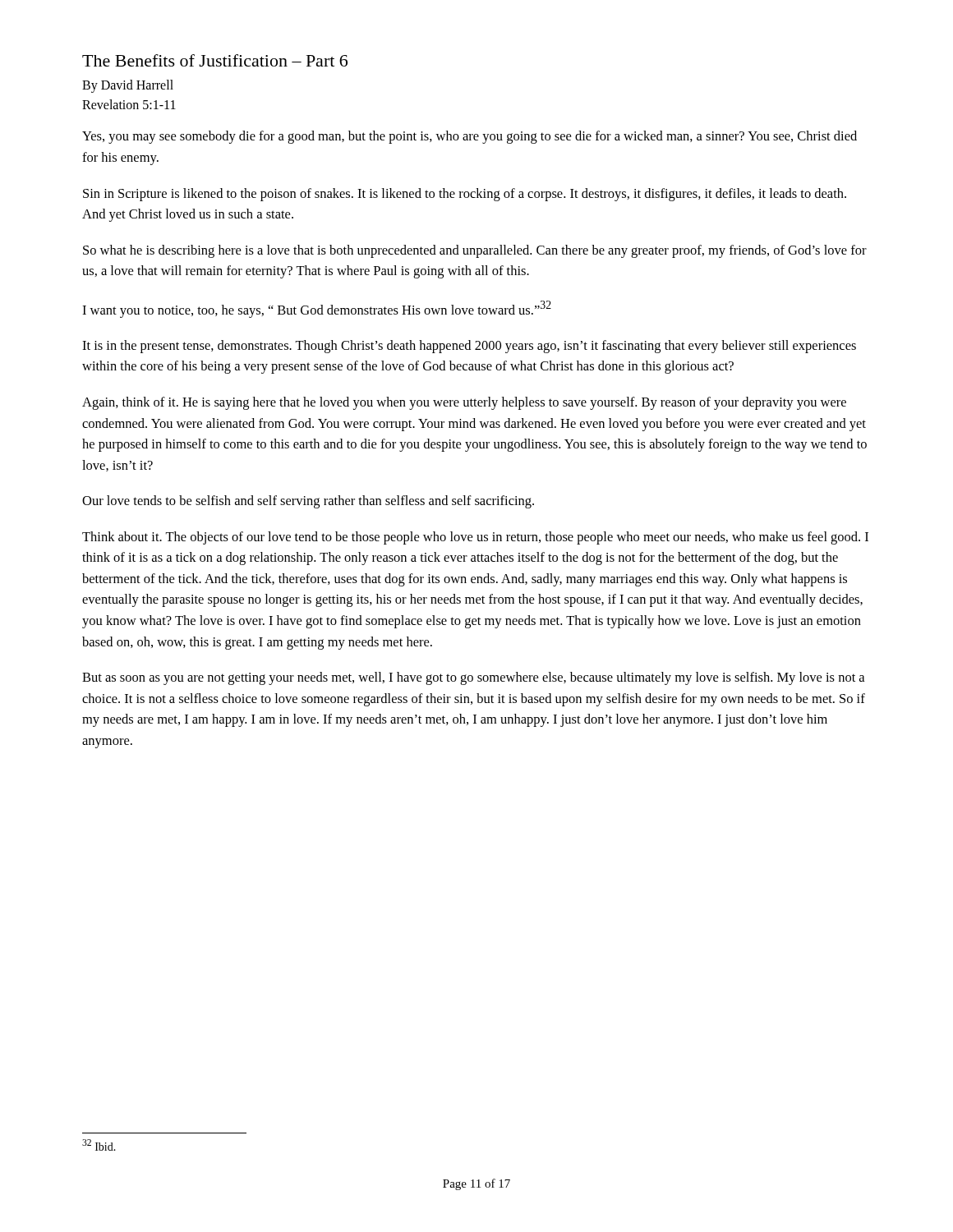Viewport: 953px width, 1232px height.
Task: Point to the block starting "Sin in Scripture is"
Action: click(465, 203)
